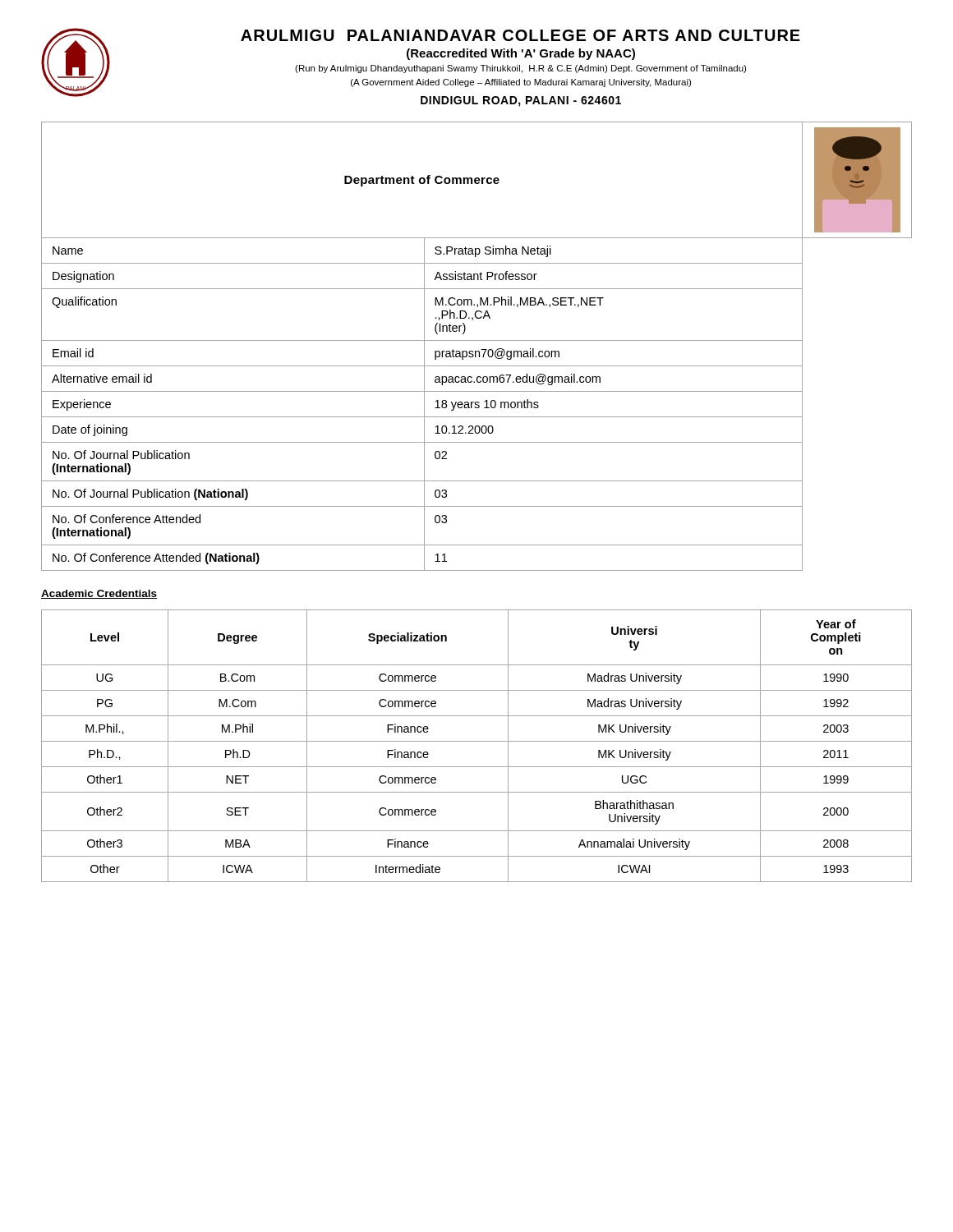Screen dimensions: 1232x953
Task: Select the table that reads "Bharathithasan University"
Action: 476,745
